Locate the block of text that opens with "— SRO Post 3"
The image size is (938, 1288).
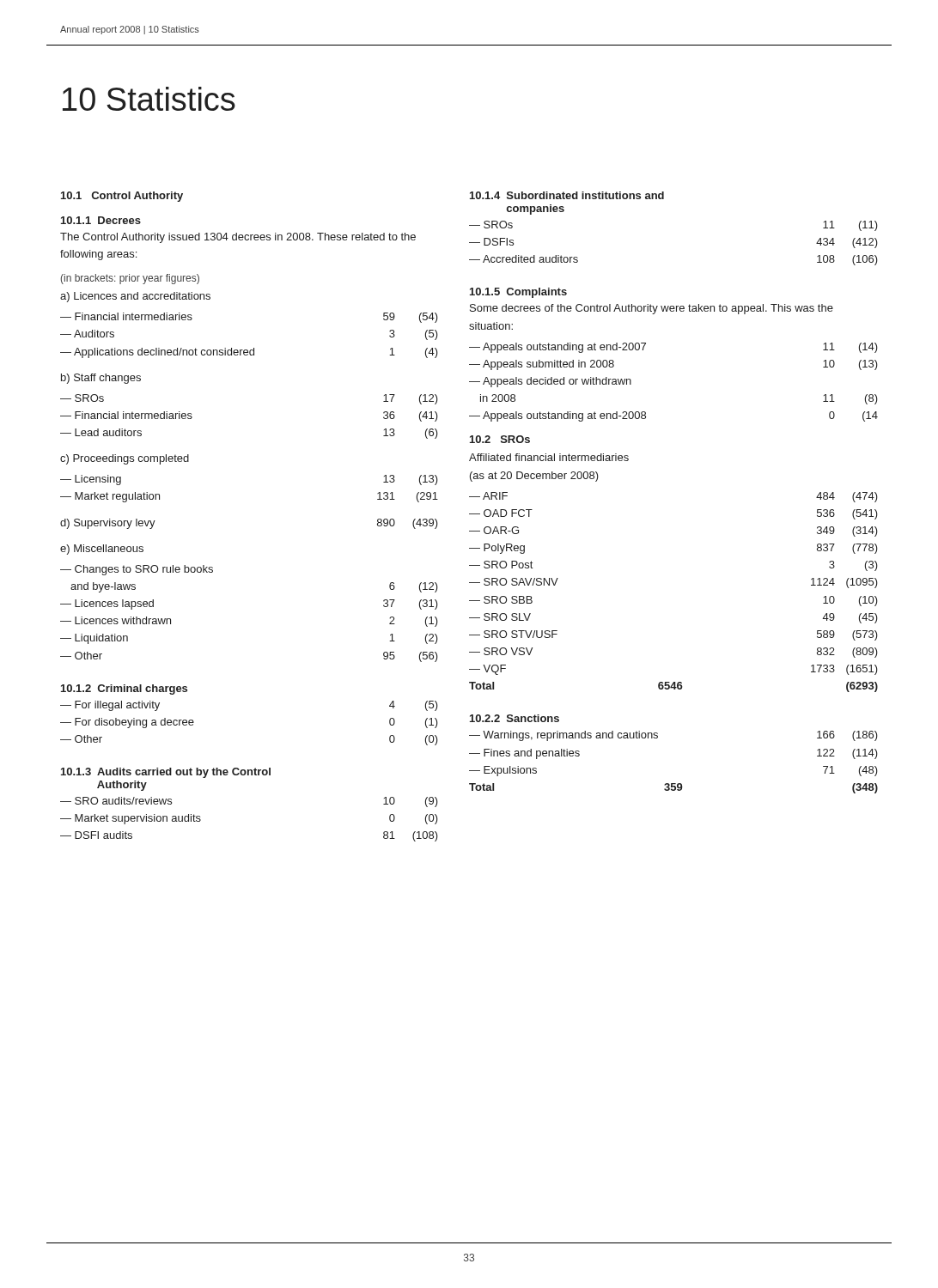click(x=502, y=567)
